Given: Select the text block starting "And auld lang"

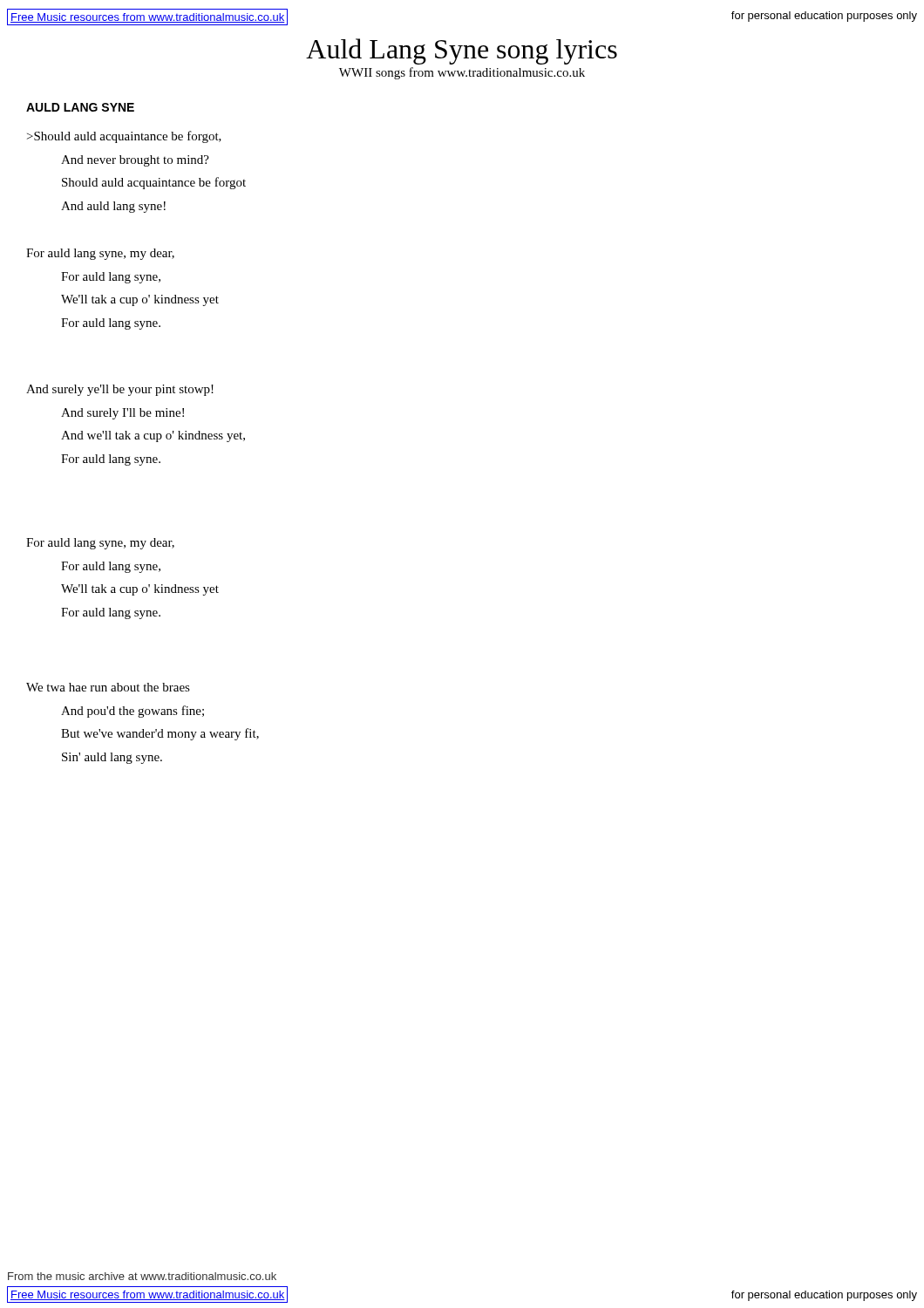Looking at the screenshot, I should [114, 205].
